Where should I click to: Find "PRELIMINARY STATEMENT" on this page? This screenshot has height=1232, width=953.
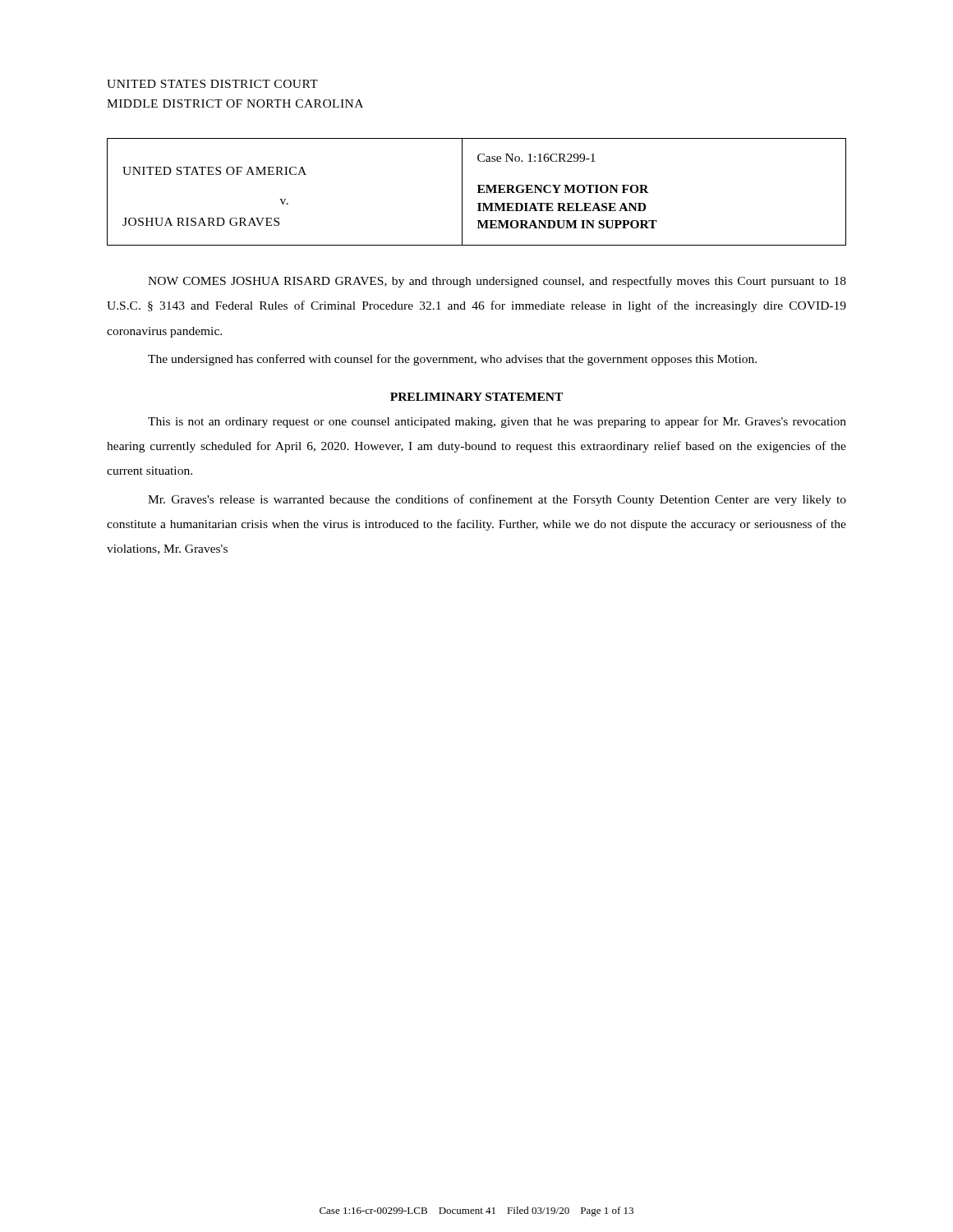point(476,396)
